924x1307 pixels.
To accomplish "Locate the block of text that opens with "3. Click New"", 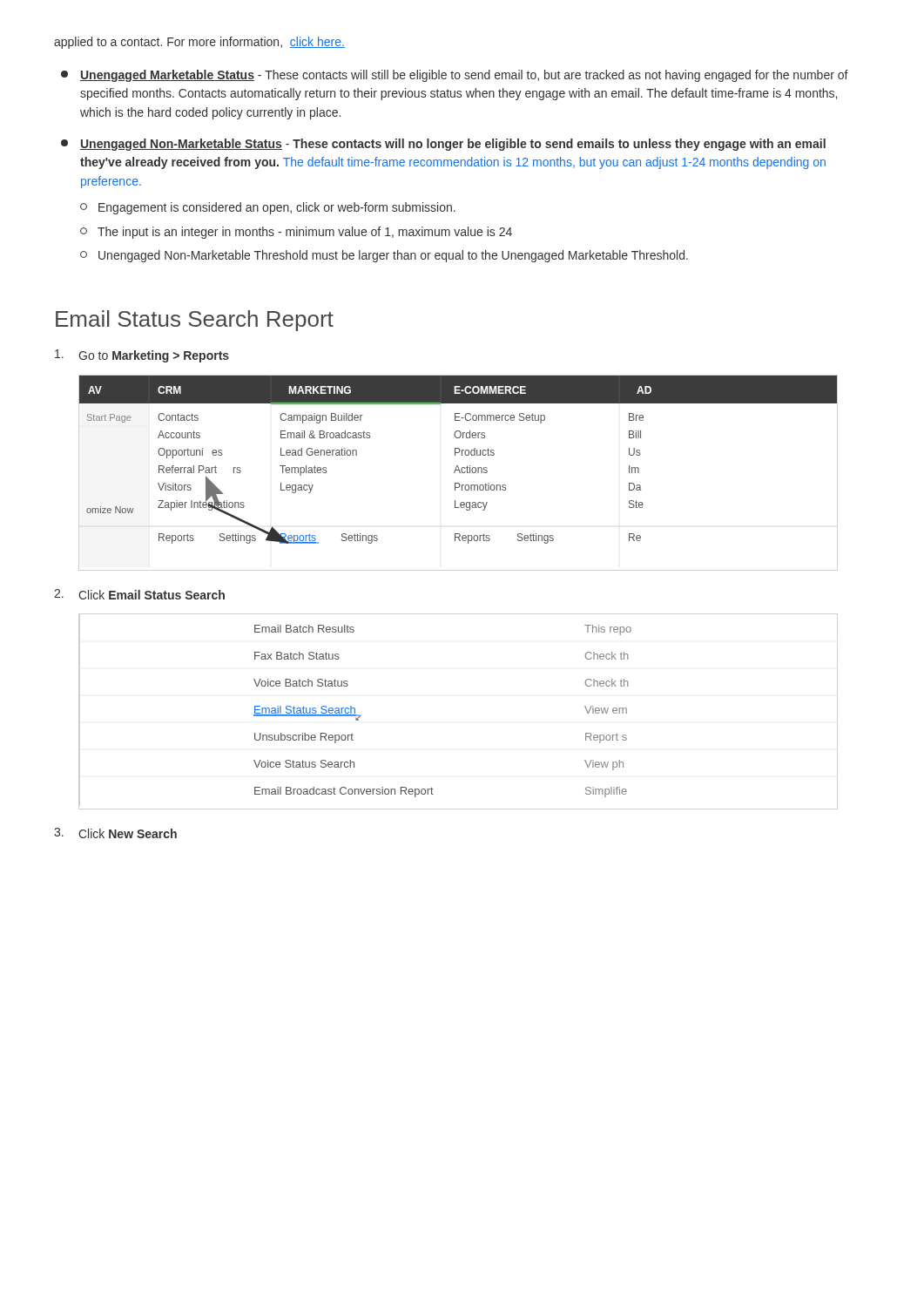I will [x=115, y=833].
